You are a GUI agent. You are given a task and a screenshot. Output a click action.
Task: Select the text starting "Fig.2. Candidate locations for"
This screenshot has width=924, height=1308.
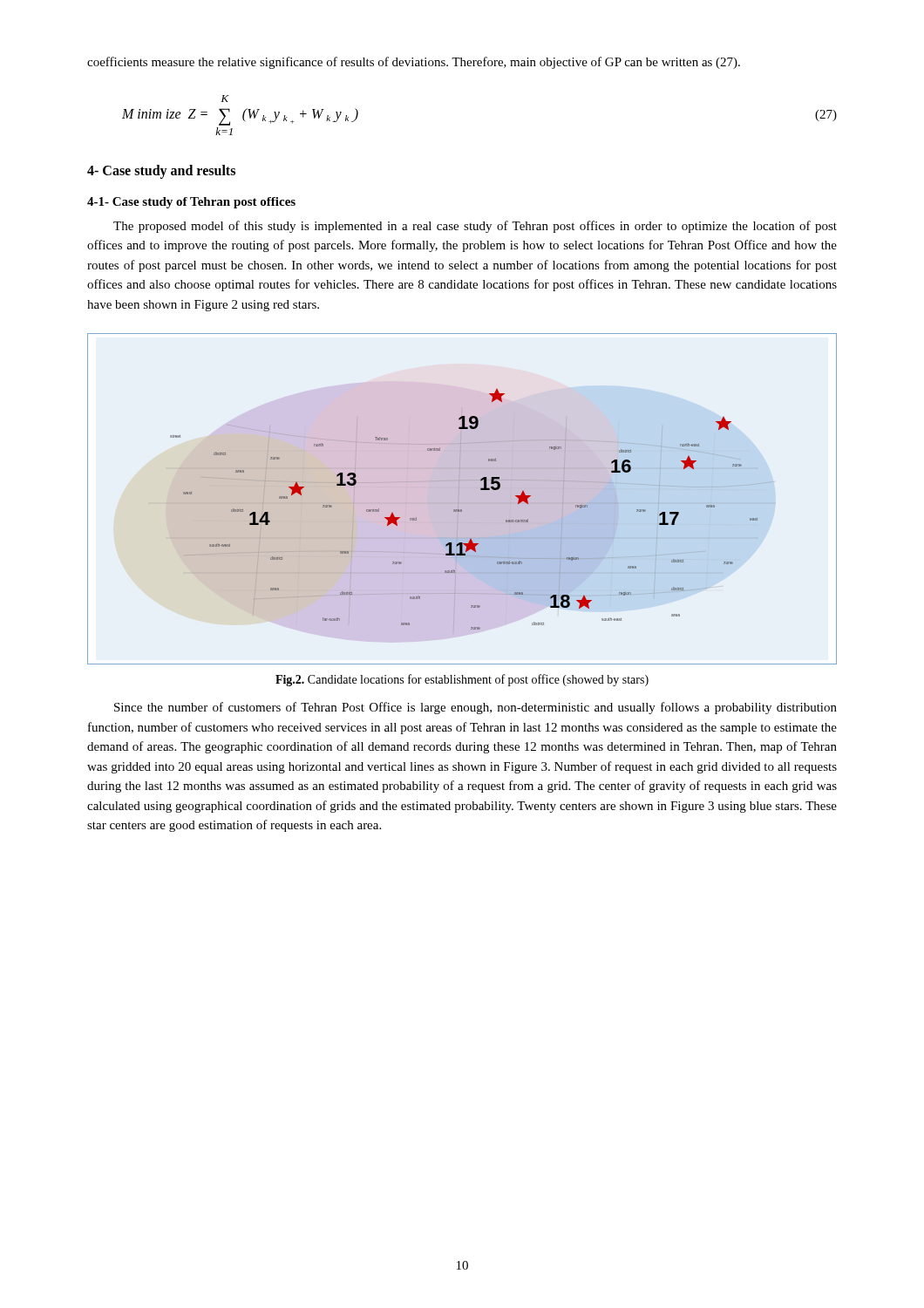coord(462,680)
